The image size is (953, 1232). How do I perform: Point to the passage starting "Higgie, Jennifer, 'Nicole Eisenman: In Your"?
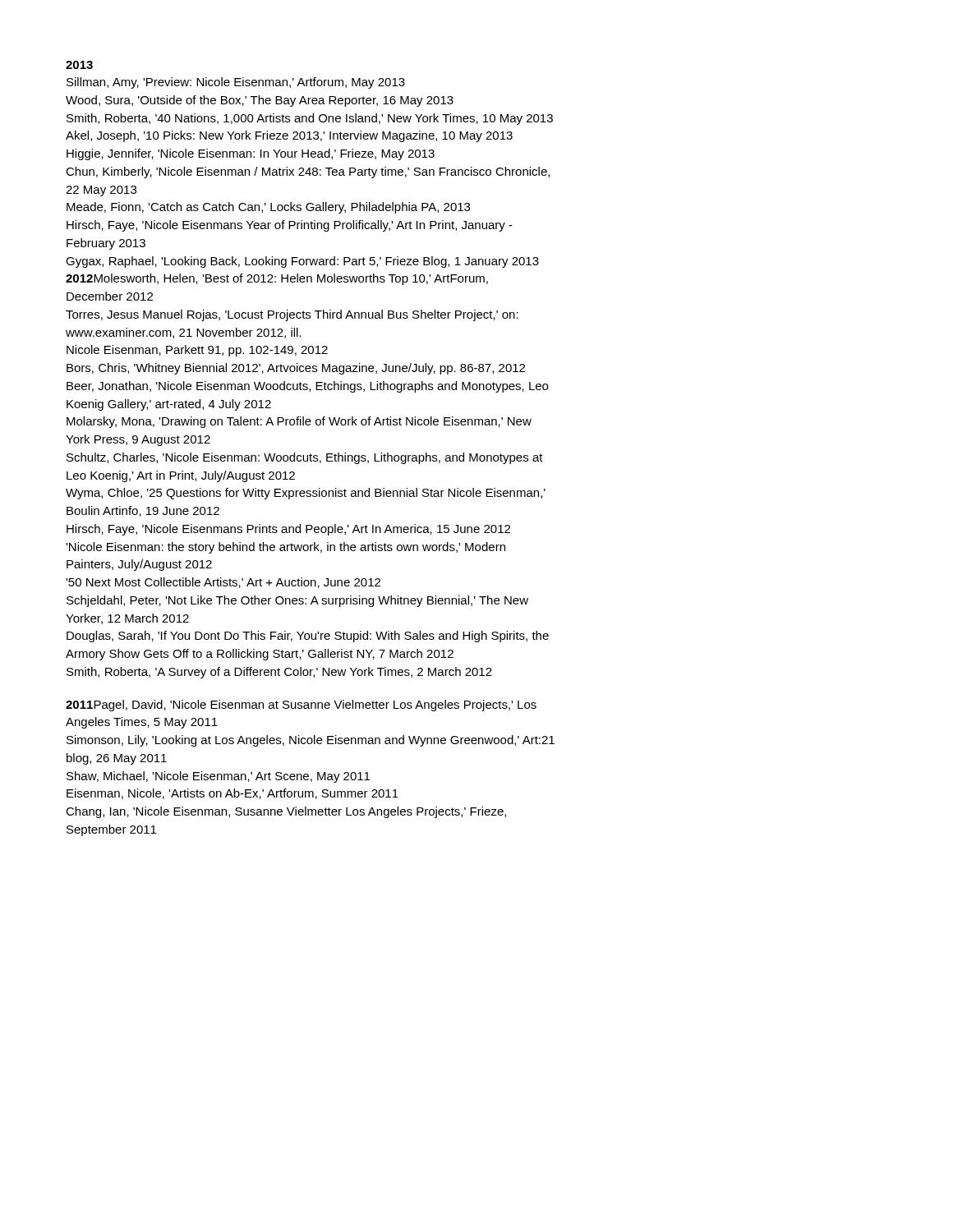[250, 153]
